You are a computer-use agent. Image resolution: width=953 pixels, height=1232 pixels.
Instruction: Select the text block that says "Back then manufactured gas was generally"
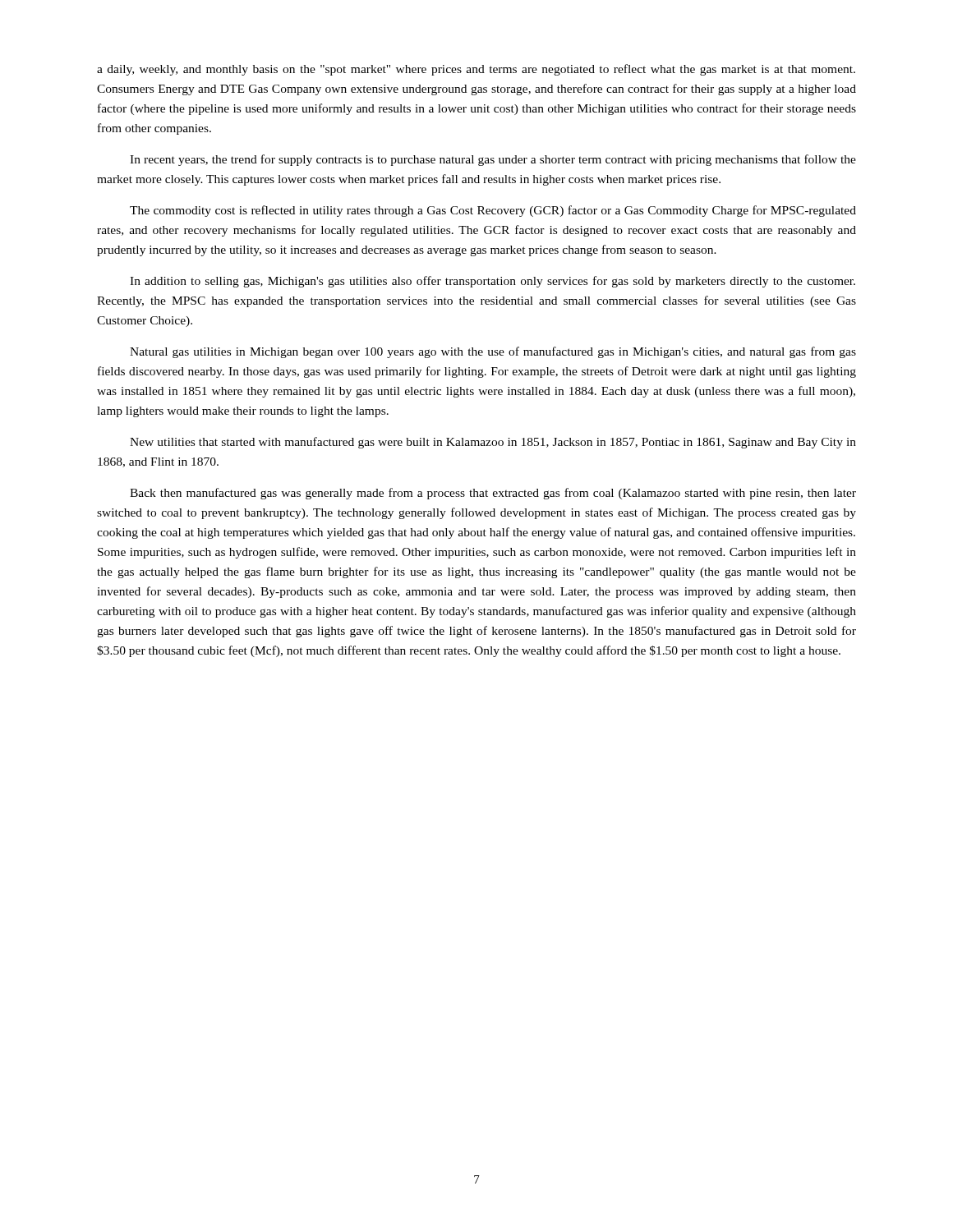(x=476, y=572)
